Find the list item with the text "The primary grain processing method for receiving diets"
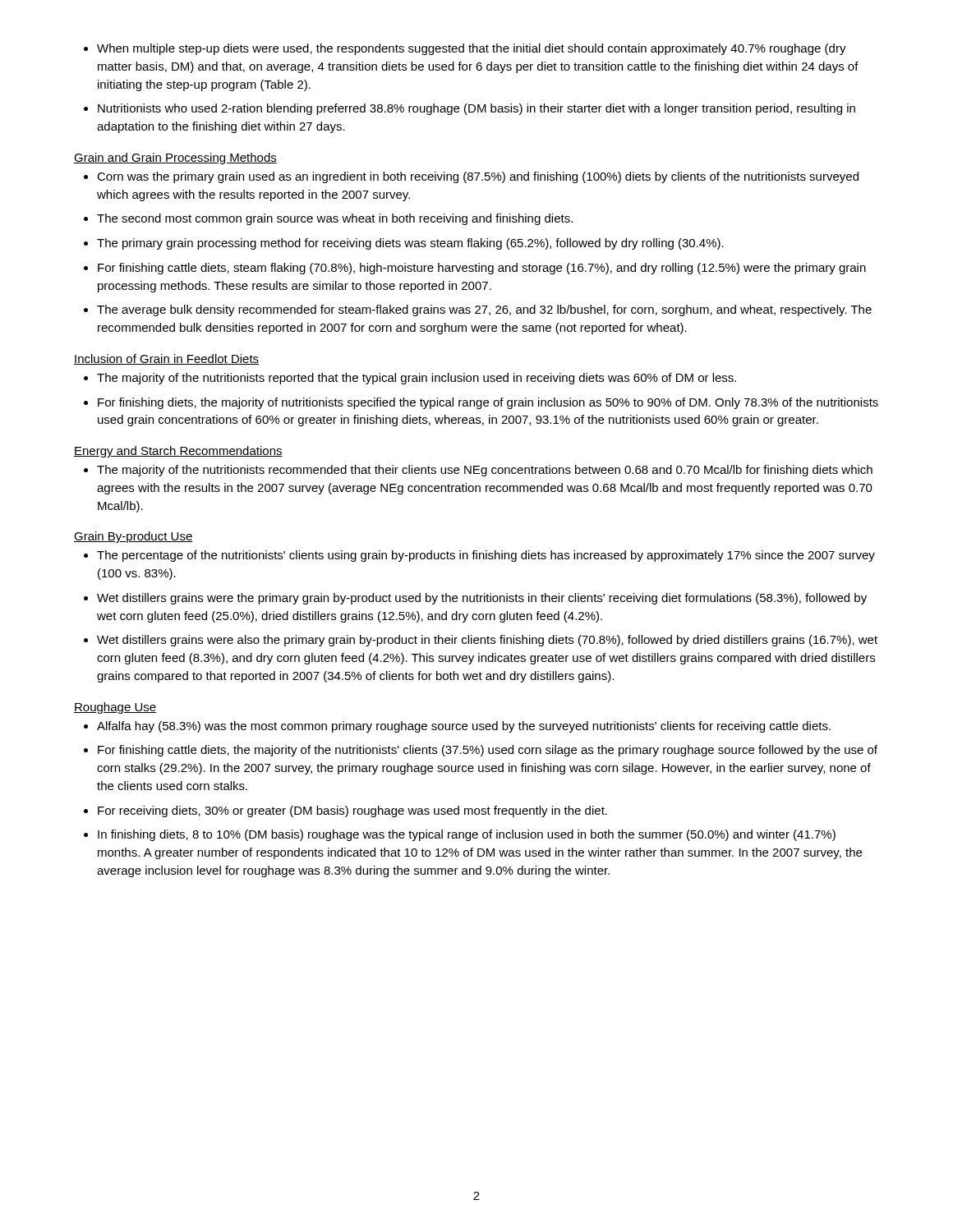Image resolution: width=953 pixels, height=1232 pixels. coord(488,243)
